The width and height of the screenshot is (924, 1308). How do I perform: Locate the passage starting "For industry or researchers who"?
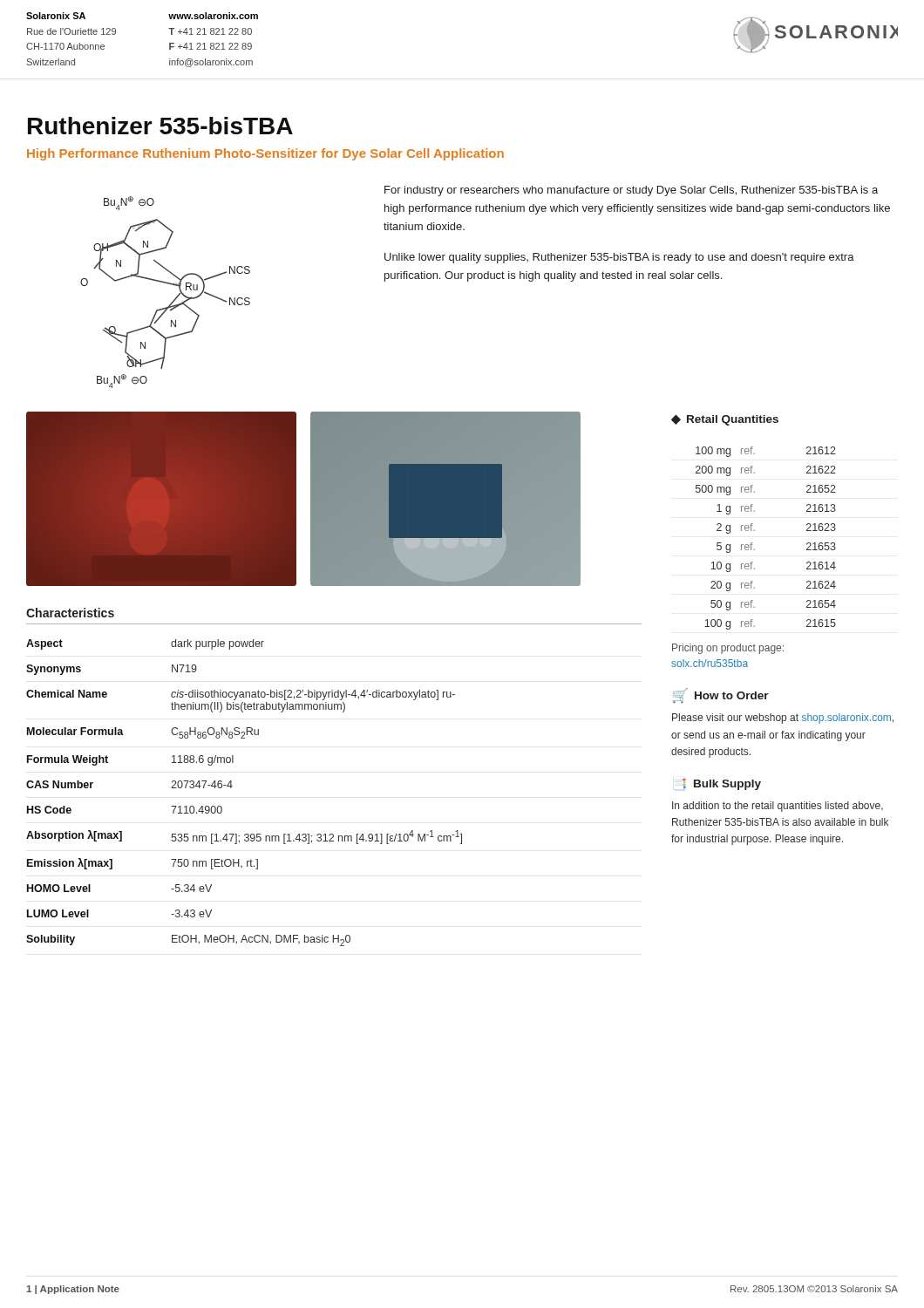pyautogui.click(x=631, y=191)
